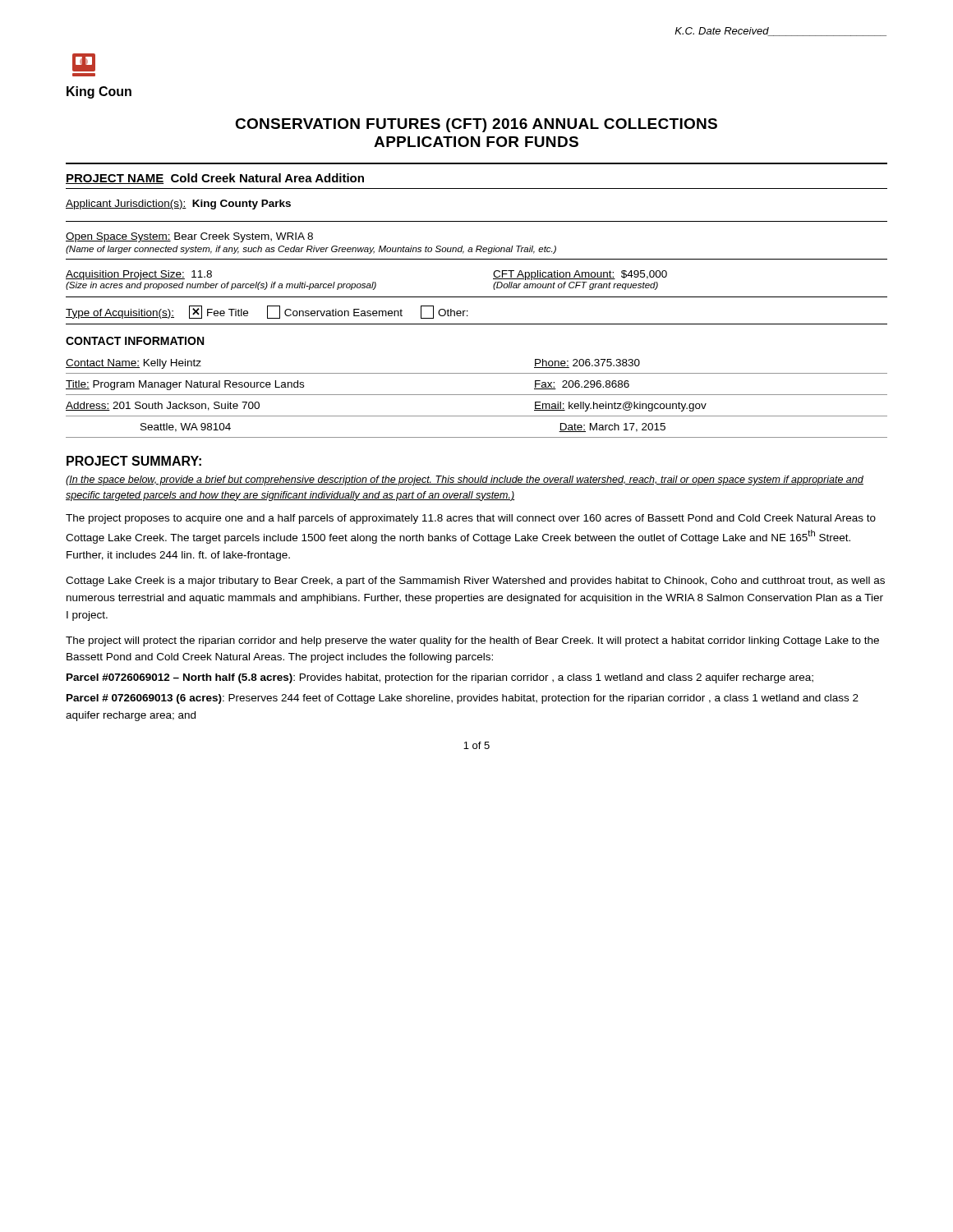Find the block starting "The project proposes to acquire one and"
This screenshot has height=1232, width=953.
pyautogui.click(x=471, y=536)
